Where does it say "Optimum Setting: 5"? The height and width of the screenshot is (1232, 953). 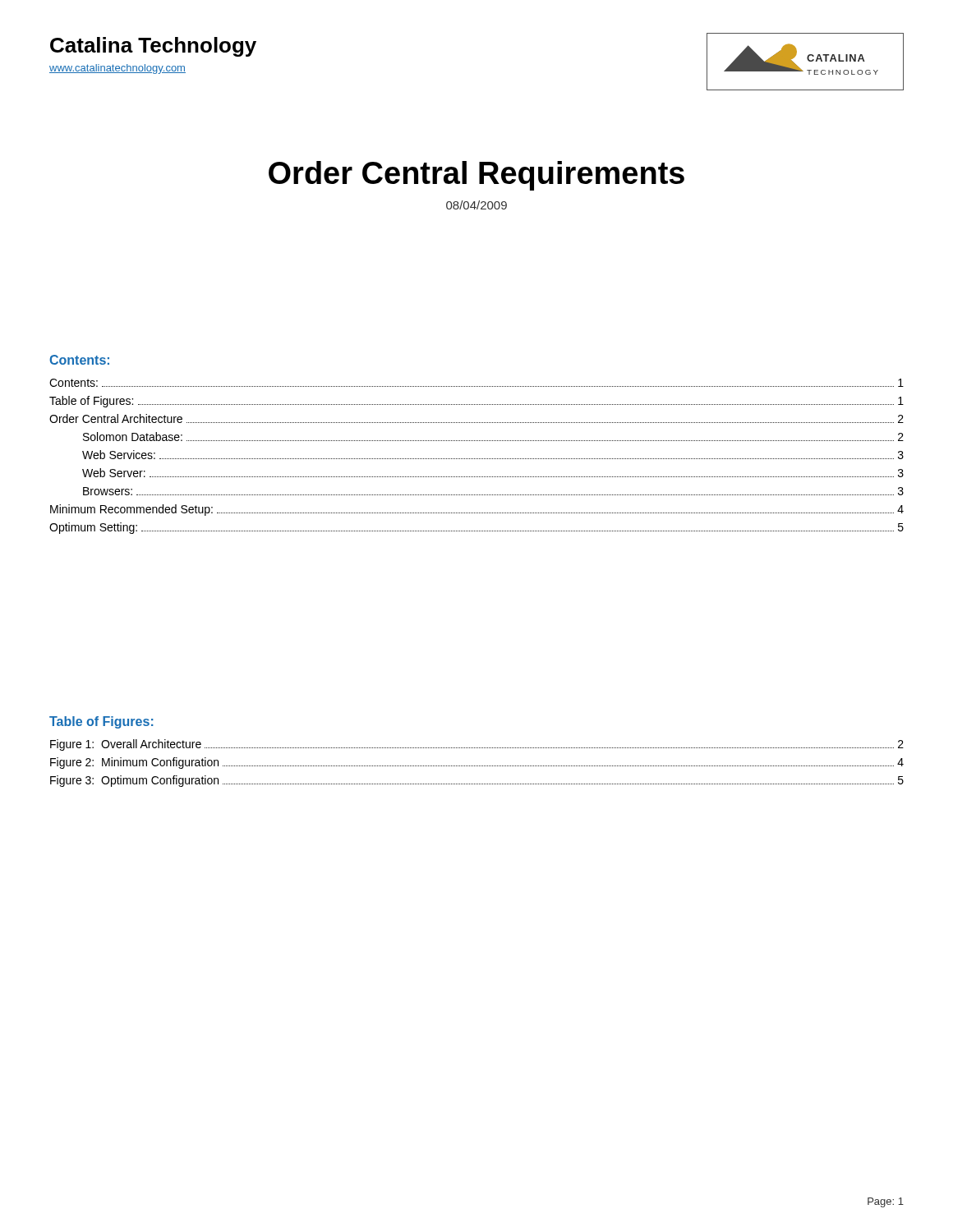point(476,527)
